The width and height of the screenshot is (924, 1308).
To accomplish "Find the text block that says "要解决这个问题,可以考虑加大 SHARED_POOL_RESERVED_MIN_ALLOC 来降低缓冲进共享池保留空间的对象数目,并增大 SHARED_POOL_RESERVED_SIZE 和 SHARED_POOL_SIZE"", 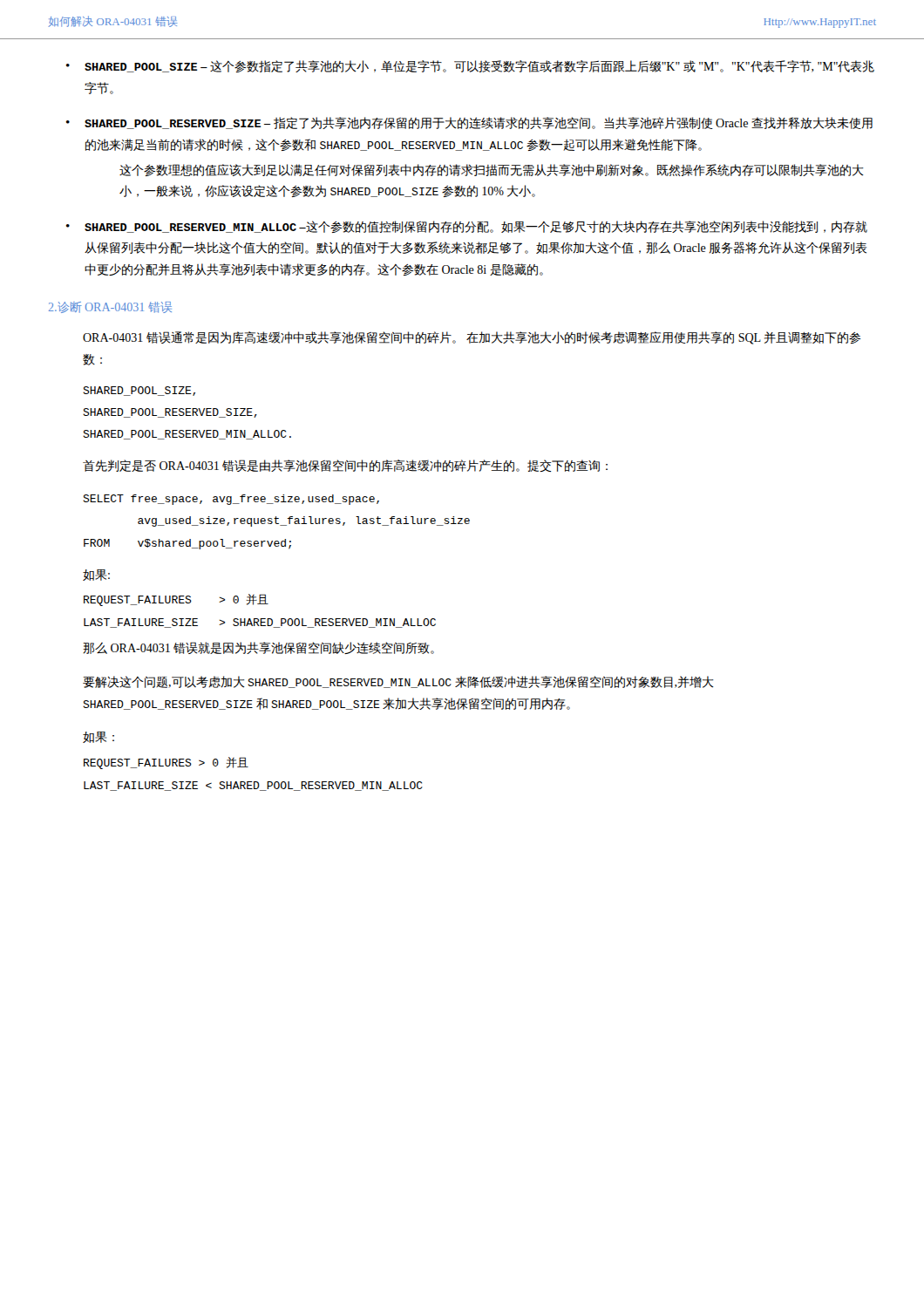I will [398, 694].
